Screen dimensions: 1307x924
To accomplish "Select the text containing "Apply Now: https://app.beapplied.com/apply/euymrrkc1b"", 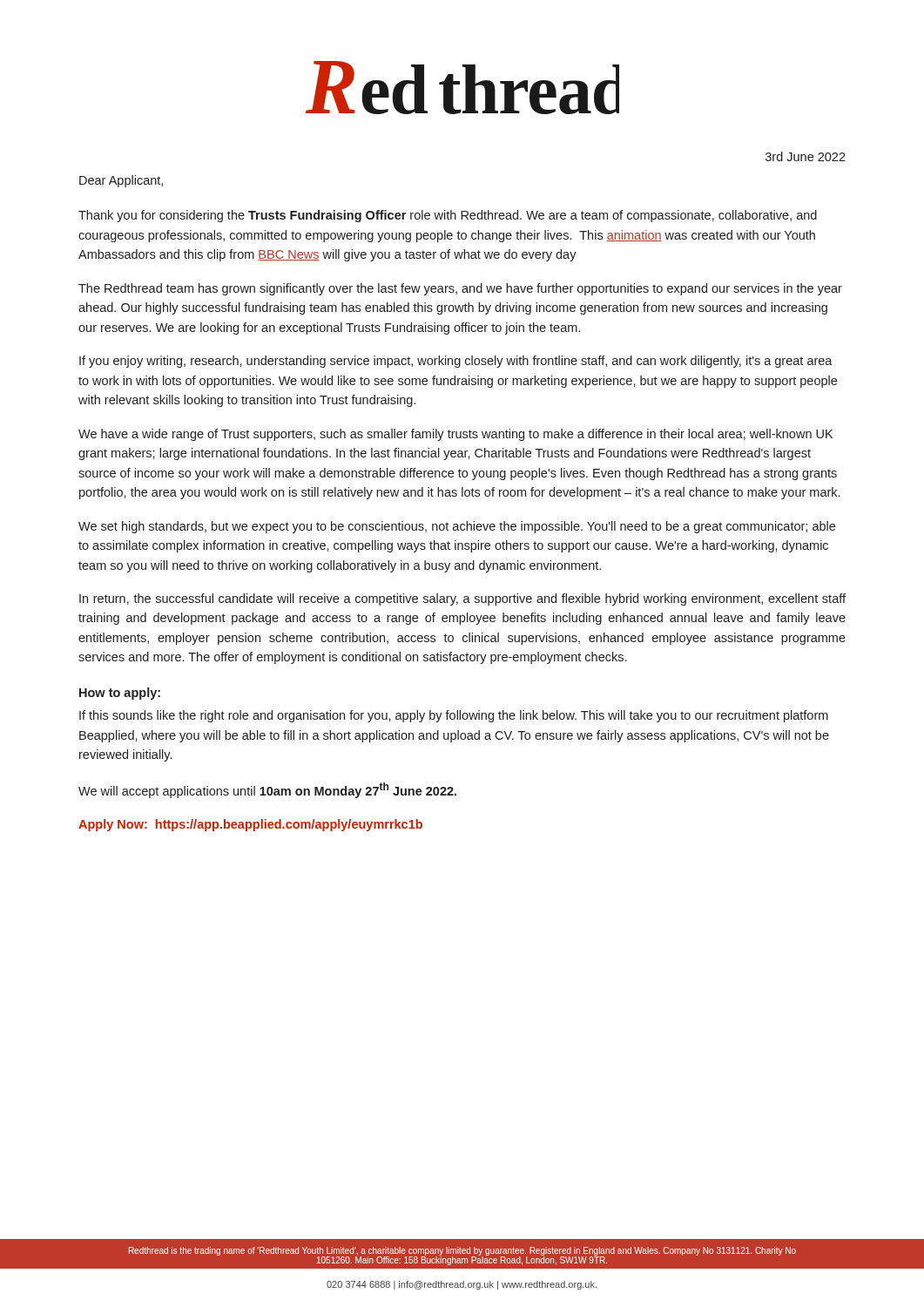I will pos(251,824).
